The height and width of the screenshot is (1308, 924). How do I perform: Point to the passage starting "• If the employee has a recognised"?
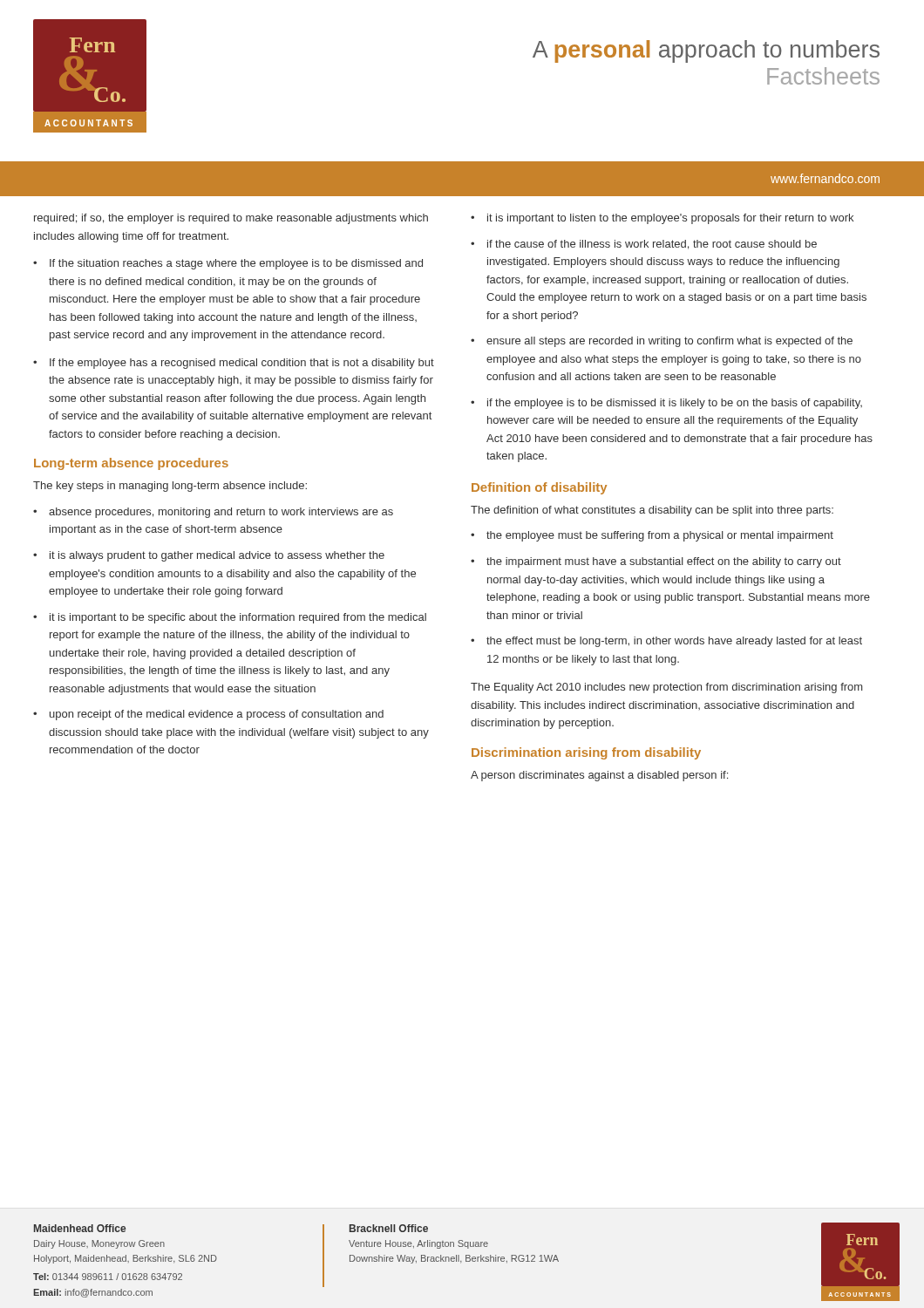(233, 397)
